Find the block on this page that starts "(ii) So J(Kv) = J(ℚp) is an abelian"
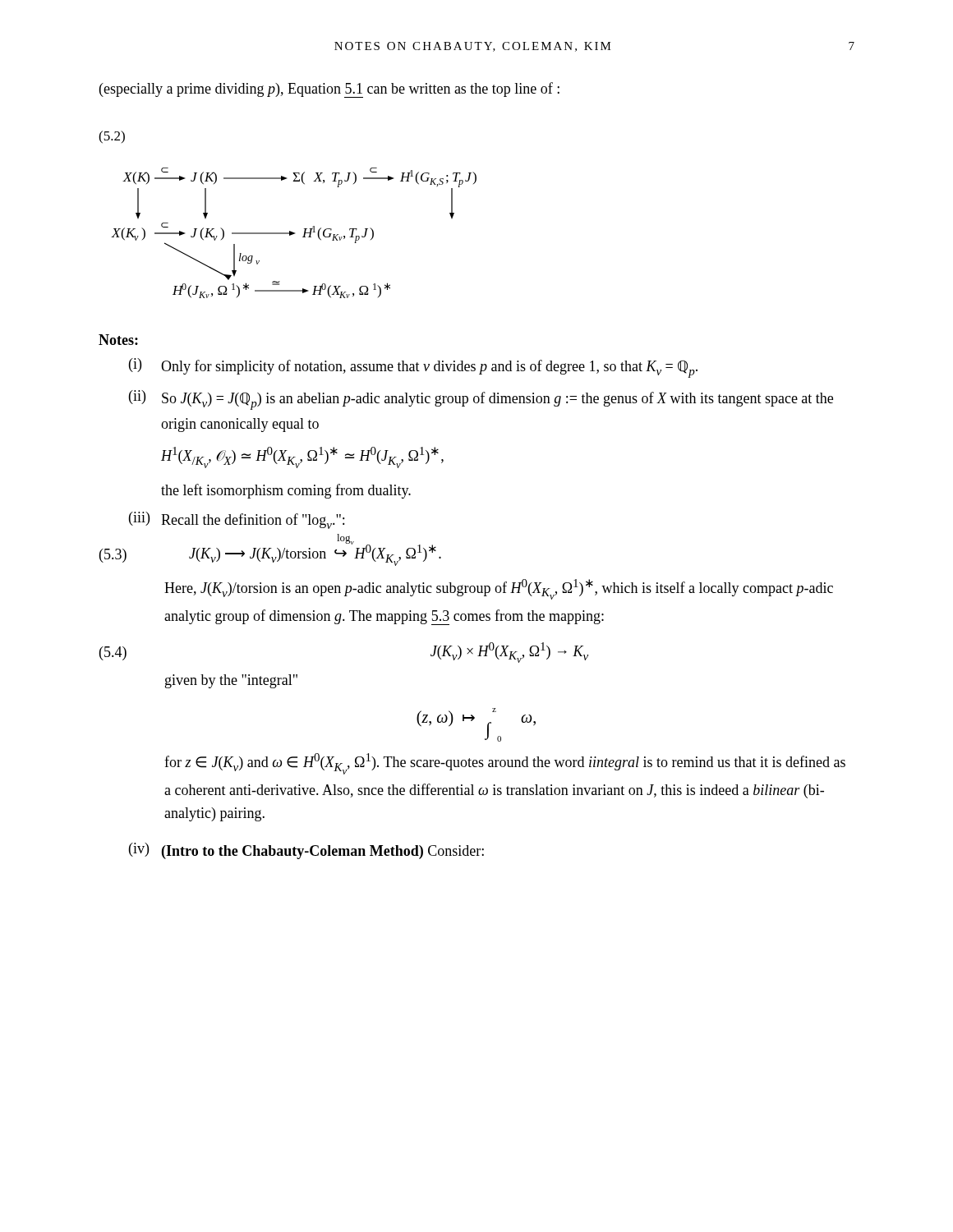Viewport: 953px width, 1232px height. click(481, 400)
